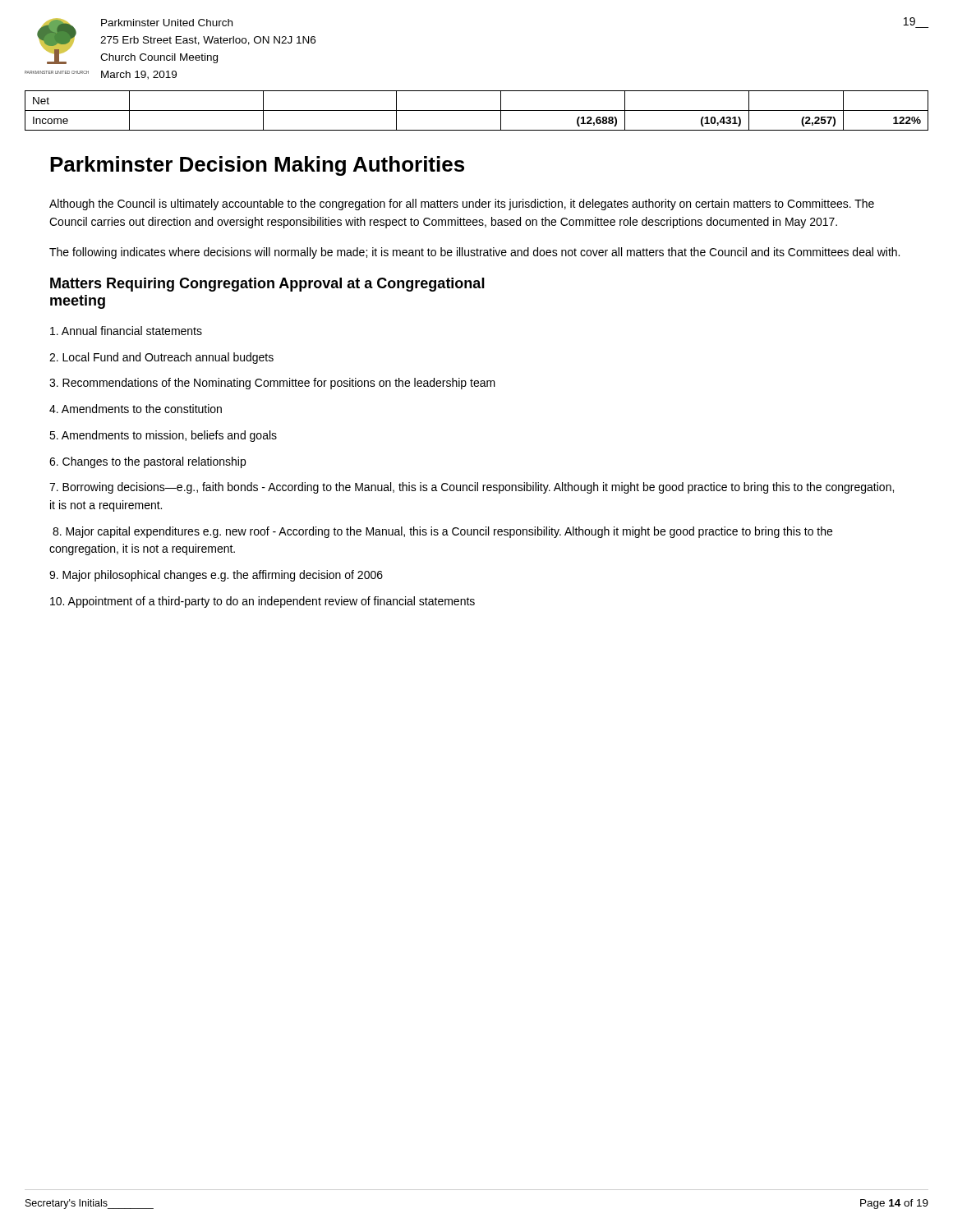Screen dimensions: 1232x953
Task: Locate the table with the text "Net"
Action: pos(476,110)
